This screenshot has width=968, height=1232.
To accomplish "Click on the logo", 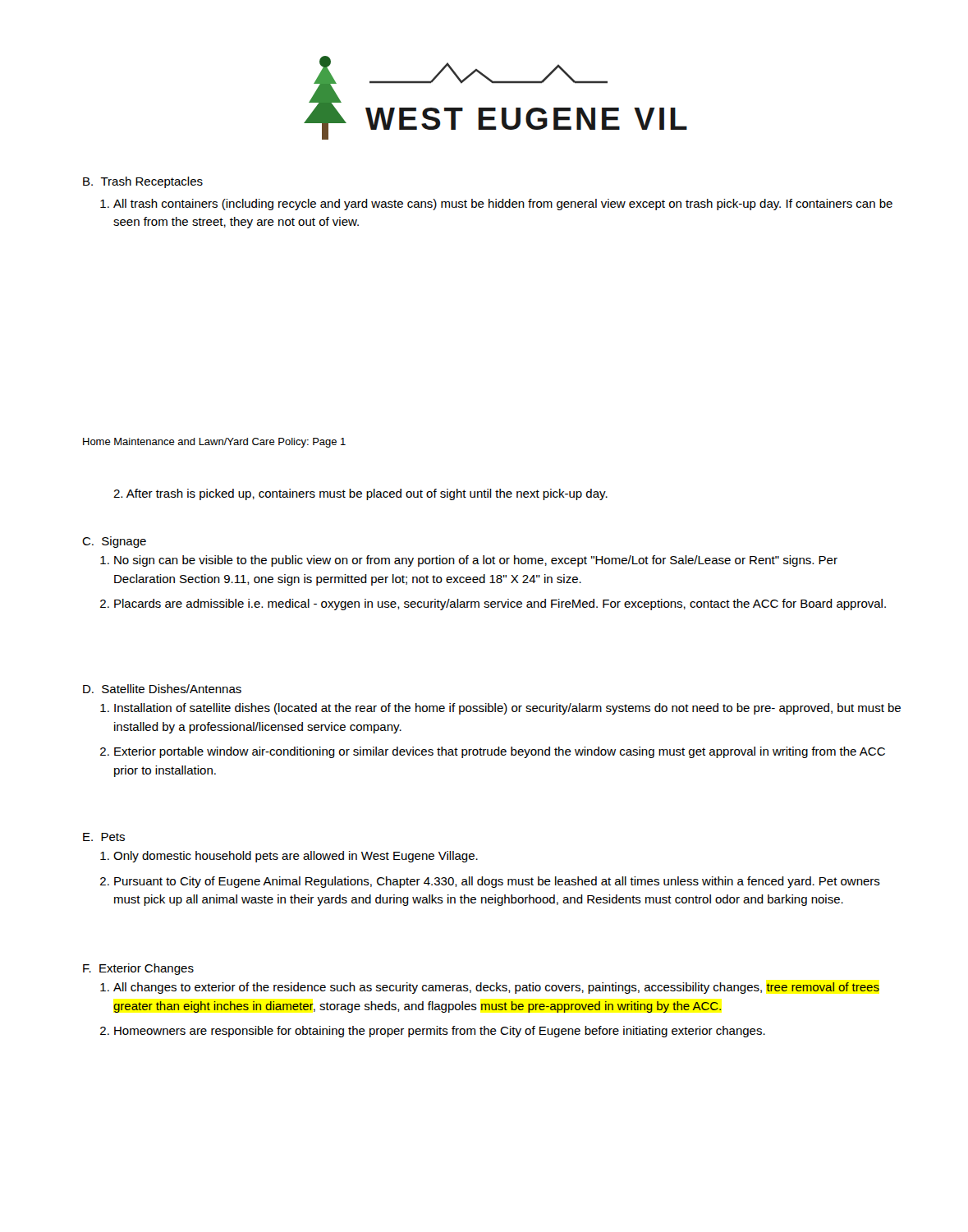I will [x=484, y=94].
